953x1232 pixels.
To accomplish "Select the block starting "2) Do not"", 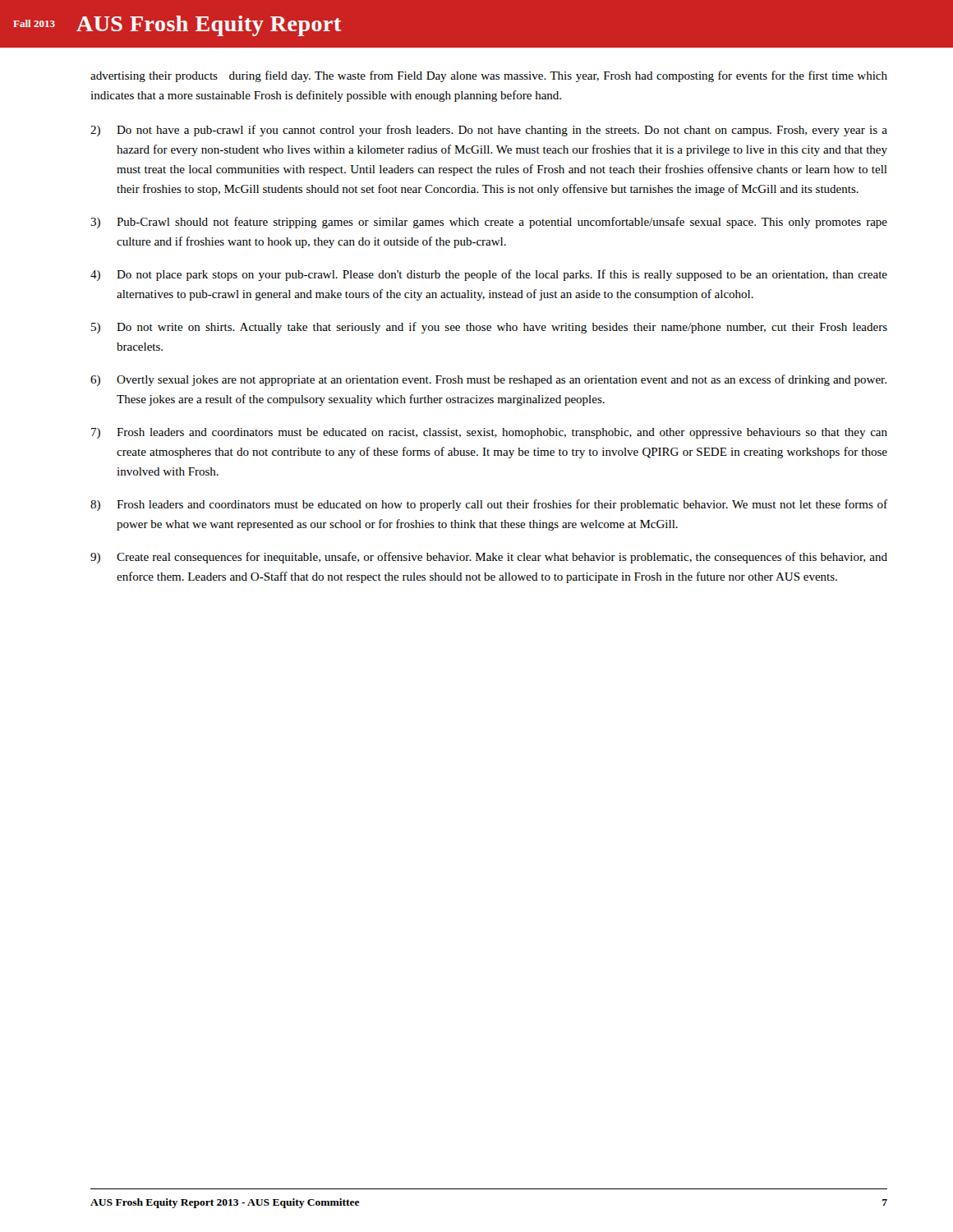I will tap(489, 159).
